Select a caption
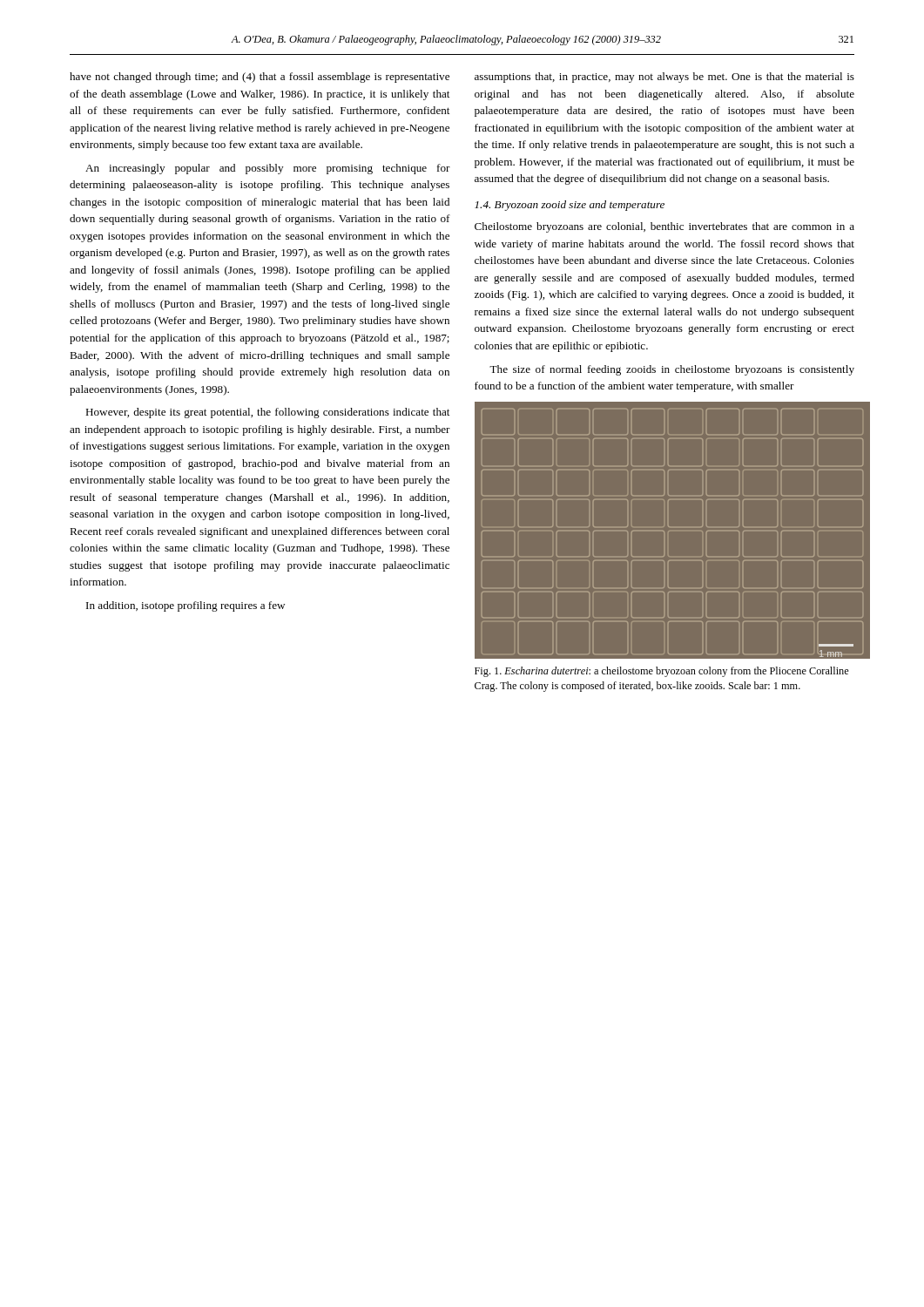Viewport: 924px width, 1307px height. pyautogui.click(x=662, y=678)
